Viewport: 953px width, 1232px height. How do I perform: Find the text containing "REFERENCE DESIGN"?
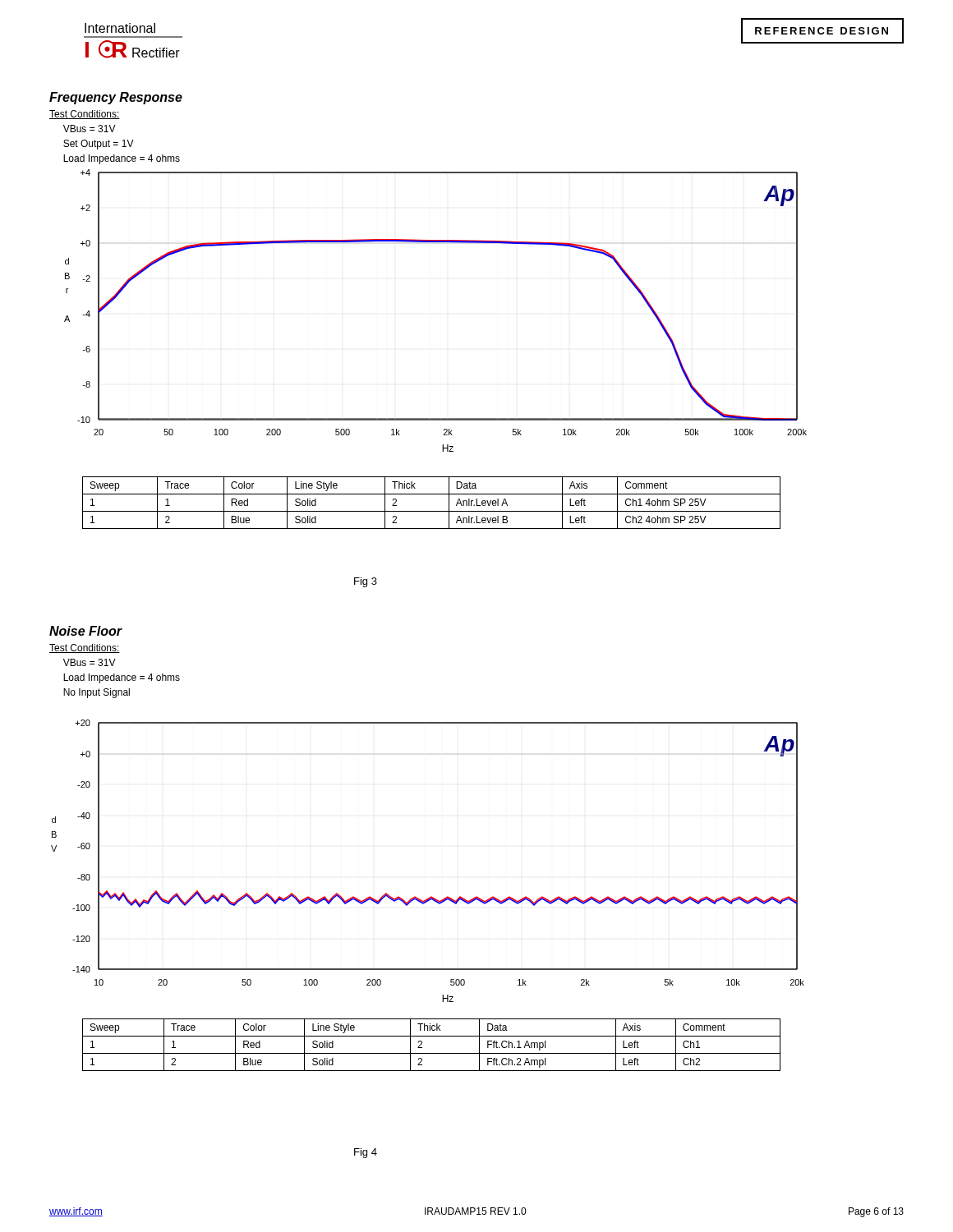[x=823, y=31]
